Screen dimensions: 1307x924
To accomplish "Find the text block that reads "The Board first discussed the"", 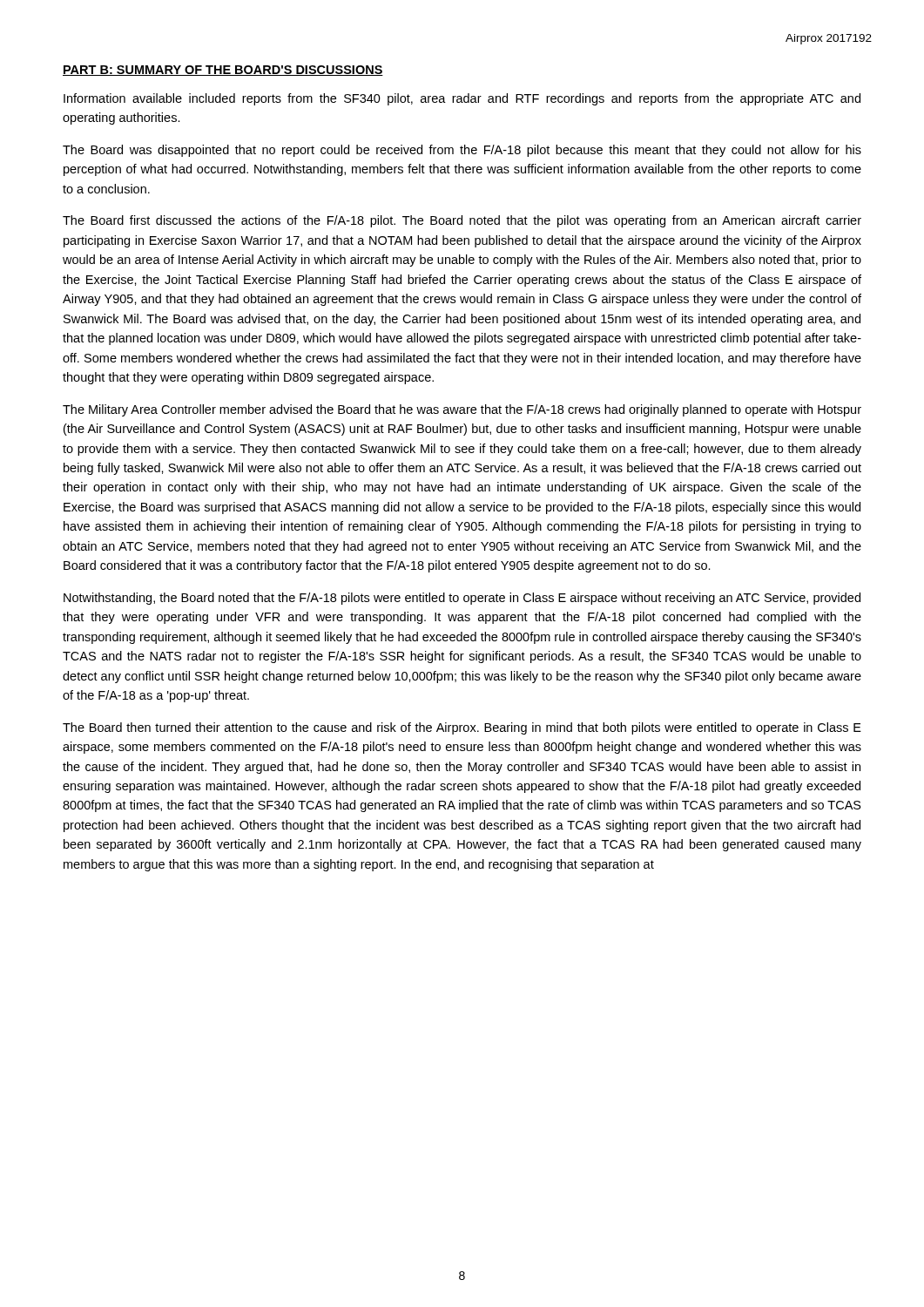I will click(x=462, y=299).
